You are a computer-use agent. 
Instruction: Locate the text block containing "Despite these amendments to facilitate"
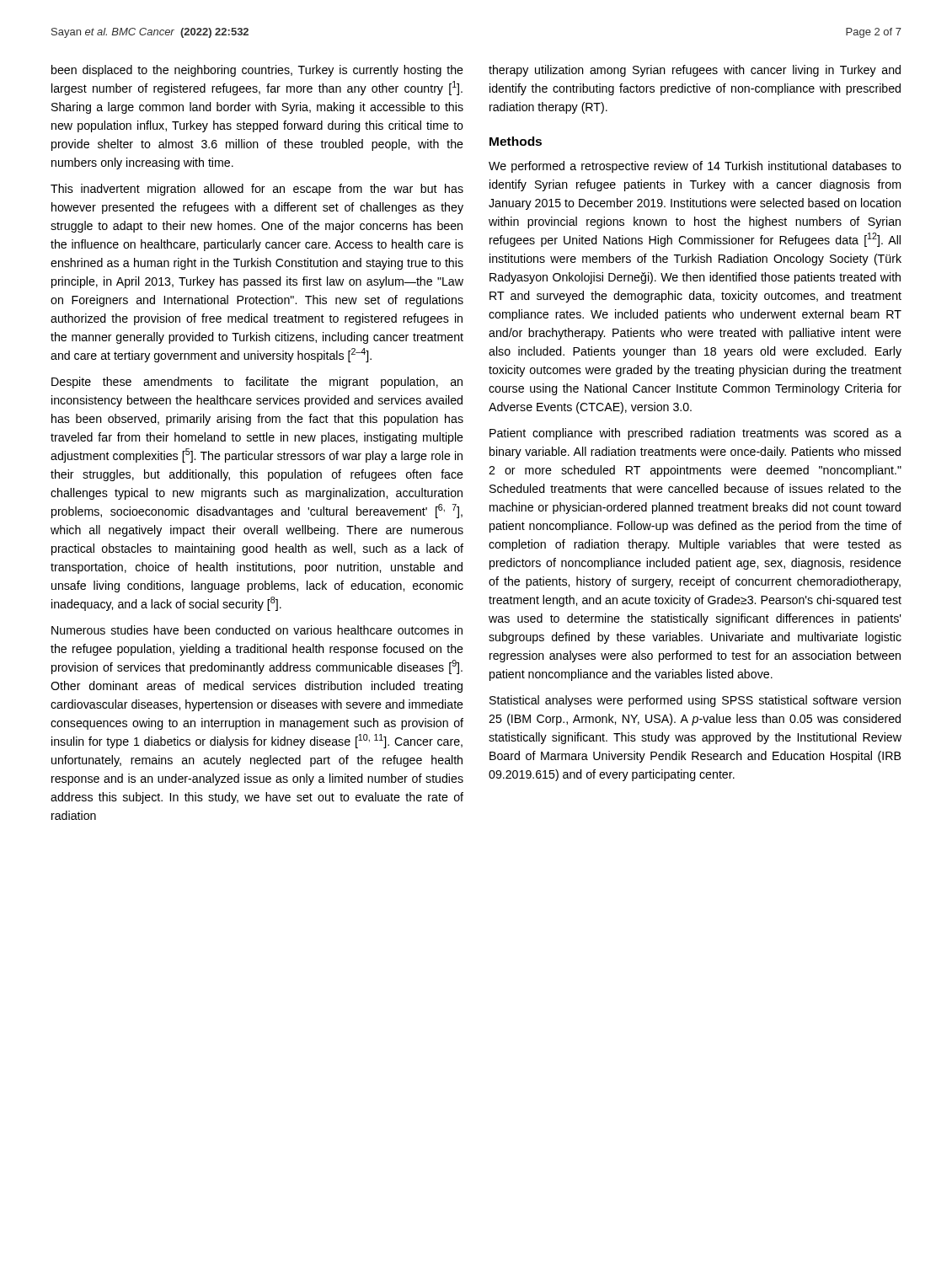coord(257,493)
